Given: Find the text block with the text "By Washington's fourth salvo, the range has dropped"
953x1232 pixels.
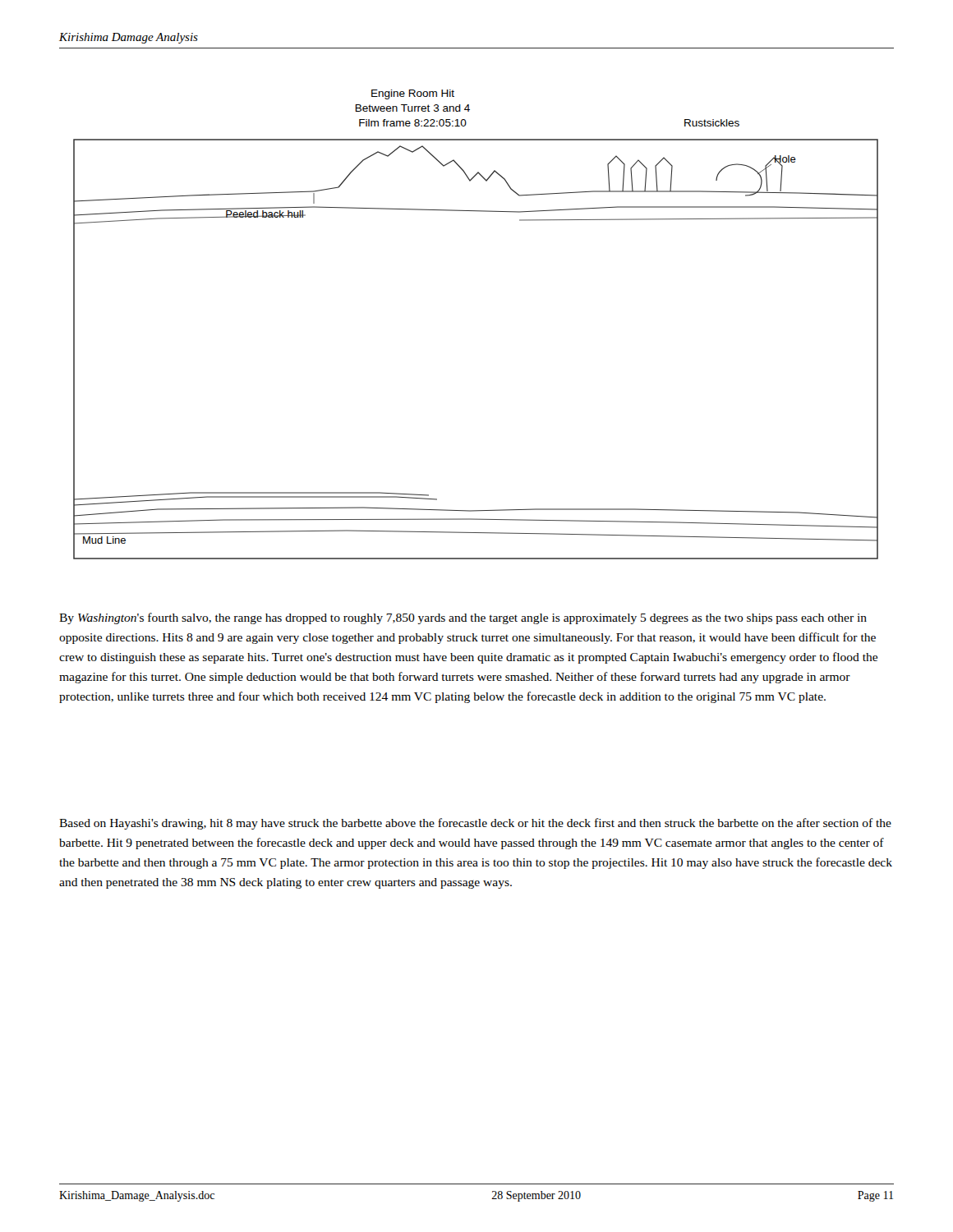Looking at the screenshot, I should tap(476, 657).
